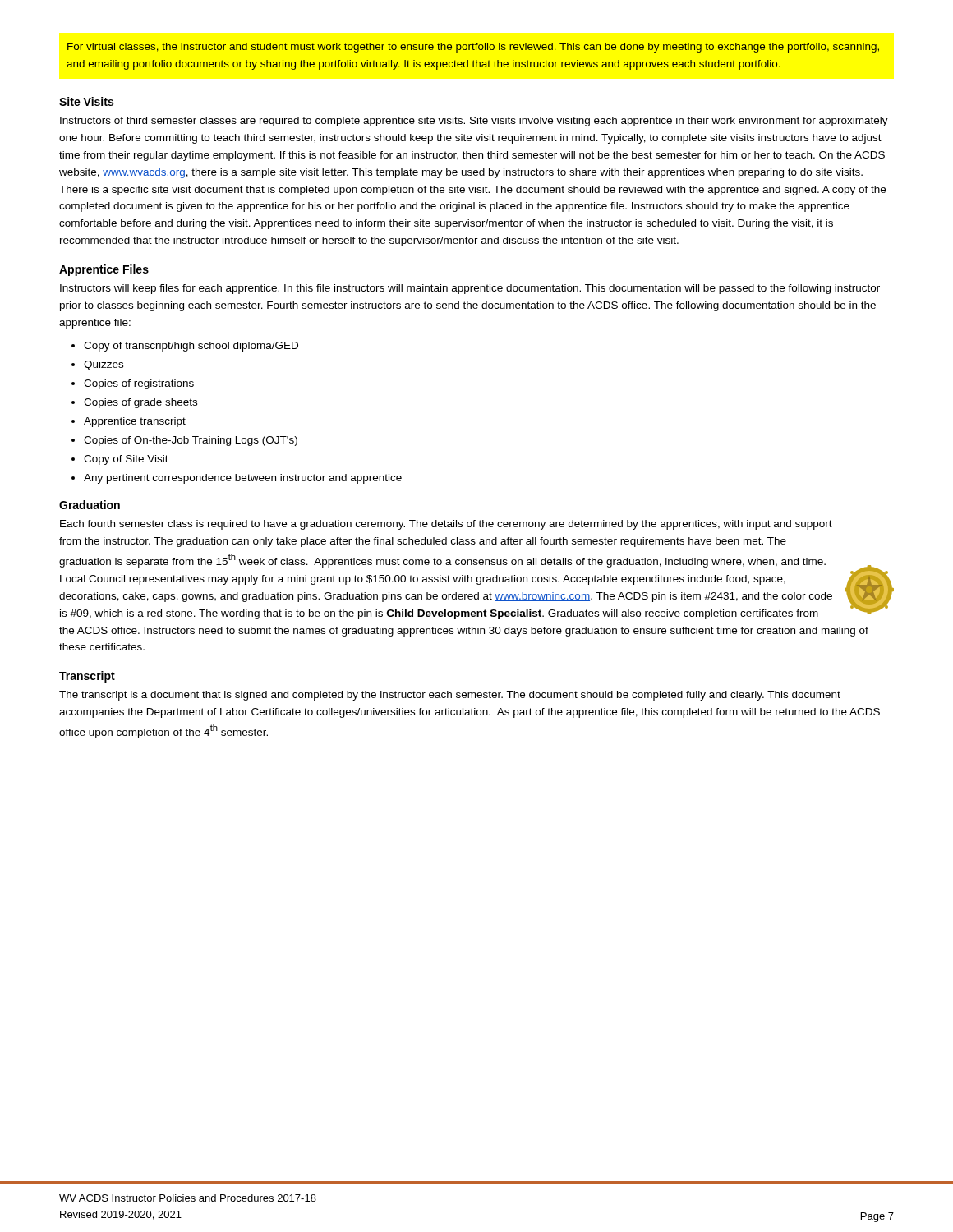
Task: Click on the passage starting "Site Visits"
Action: click(x=87, y=102)
